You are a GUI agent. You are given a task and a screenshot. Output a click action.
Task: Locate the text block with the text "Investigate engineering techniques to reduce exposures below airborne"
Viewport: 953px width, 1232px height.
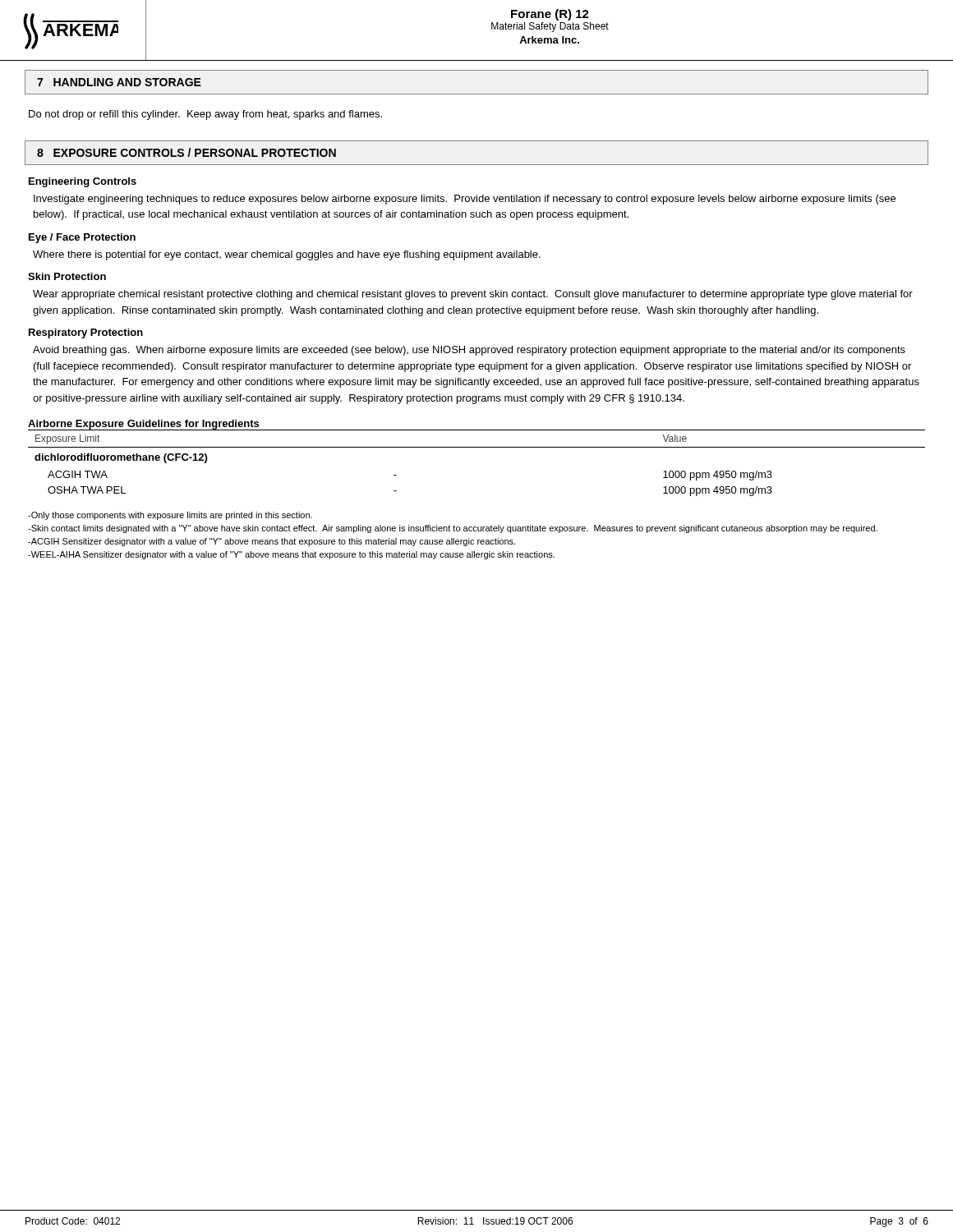tap(464, 206)
